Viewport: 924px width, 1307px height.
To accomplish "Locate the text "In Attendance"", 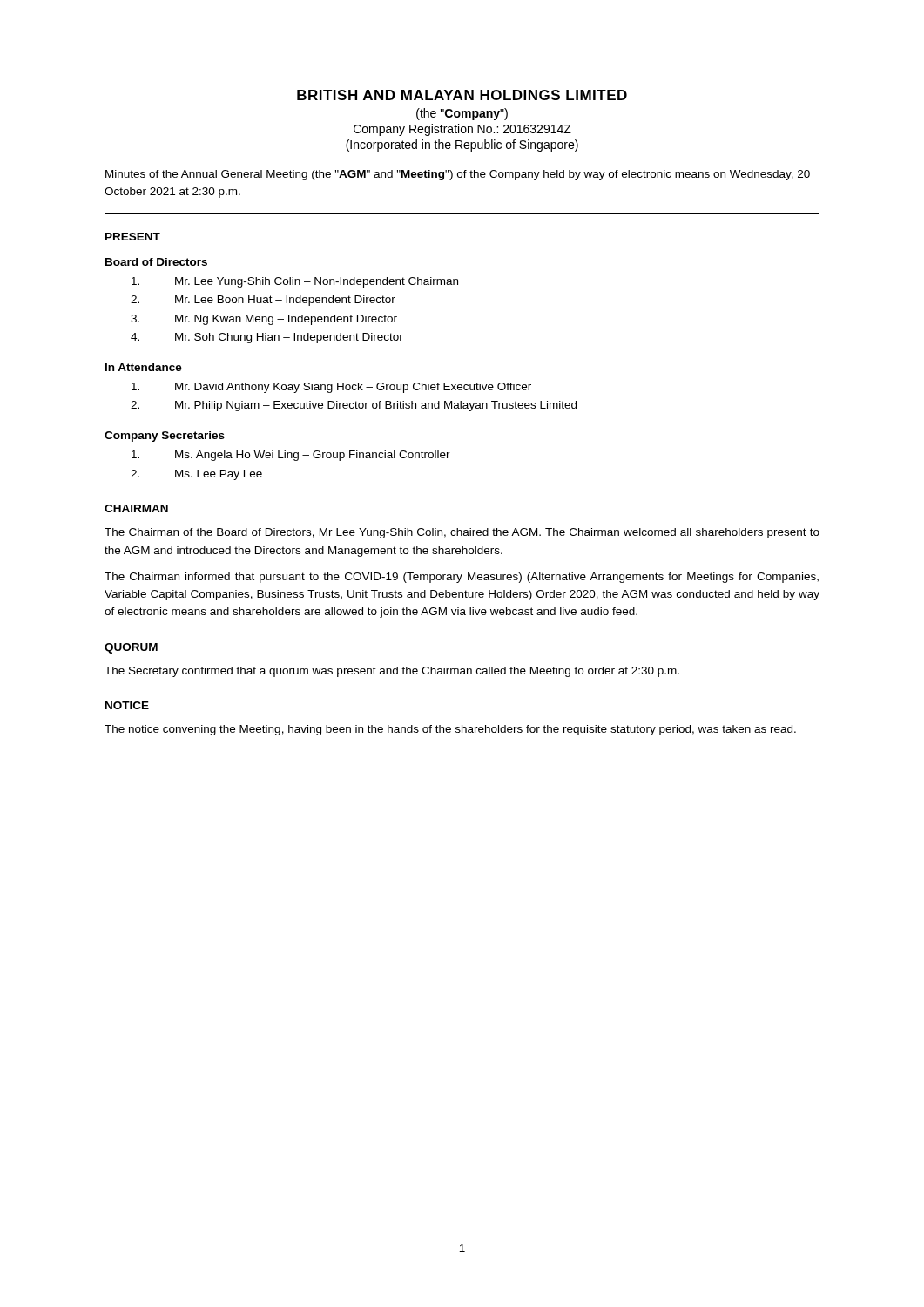I will click(143, 367).
